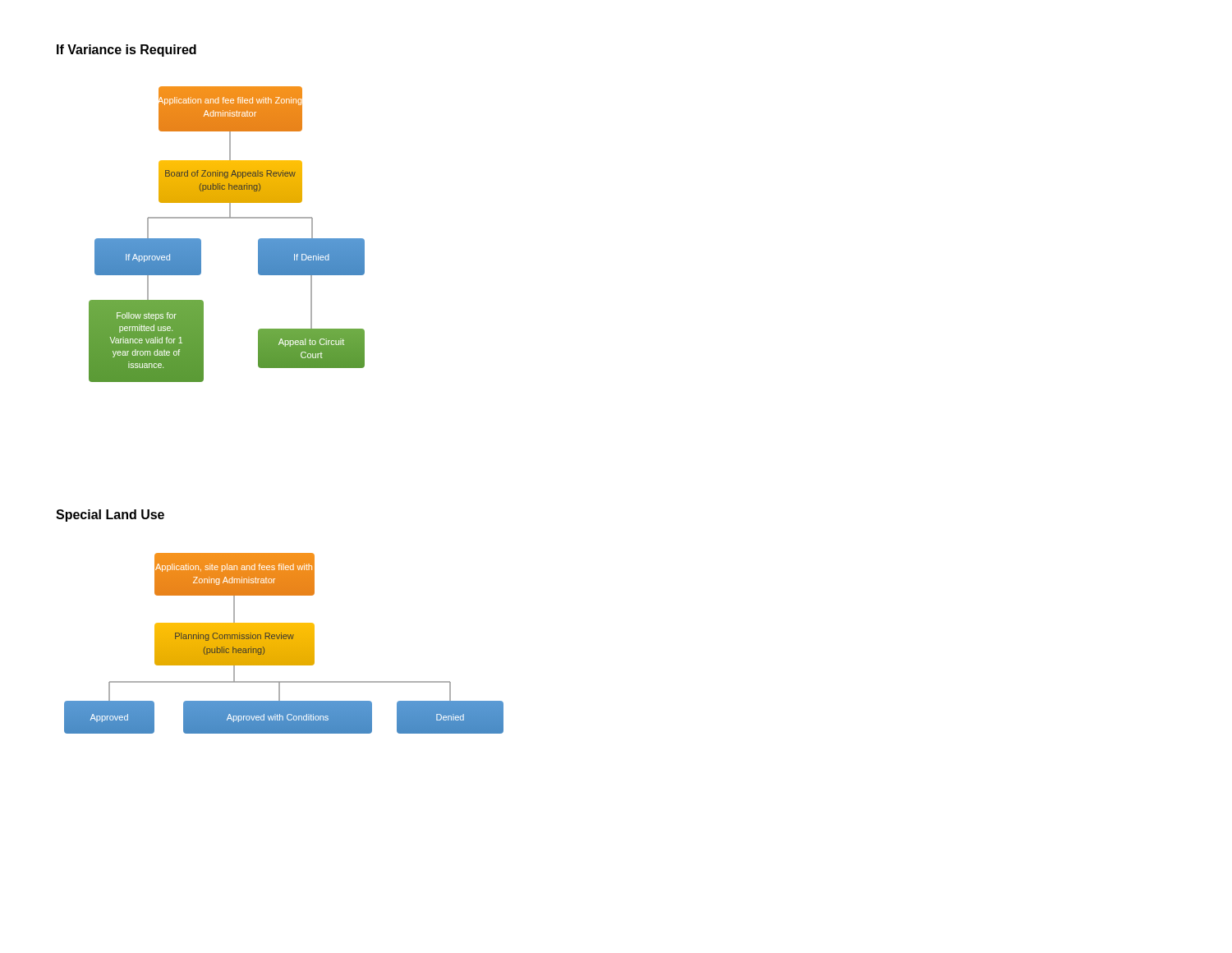
Task: Locate the text "Special Land Use"
Action: click(110, 515)
